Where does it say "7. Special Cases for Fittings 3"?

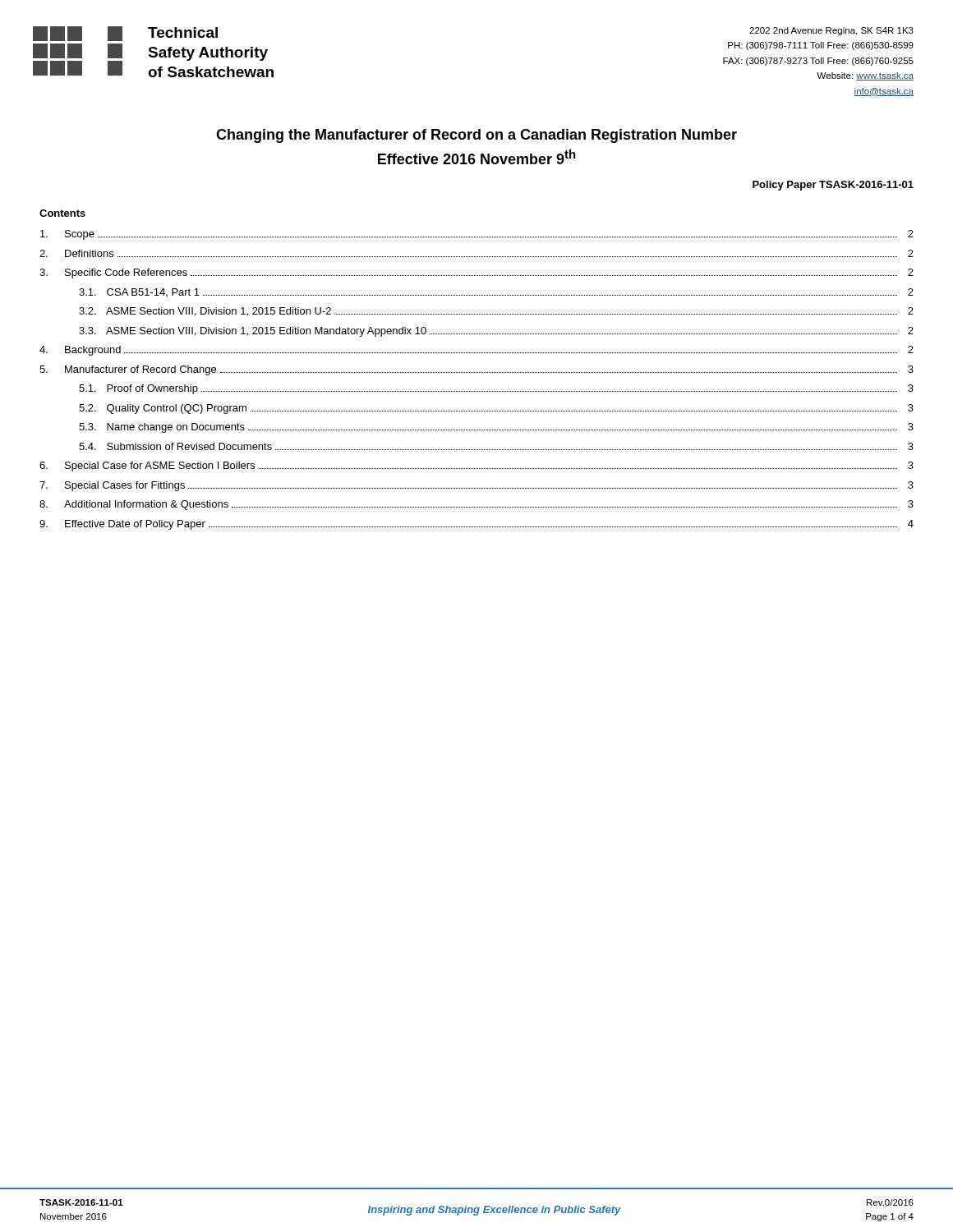click(476, 485)
